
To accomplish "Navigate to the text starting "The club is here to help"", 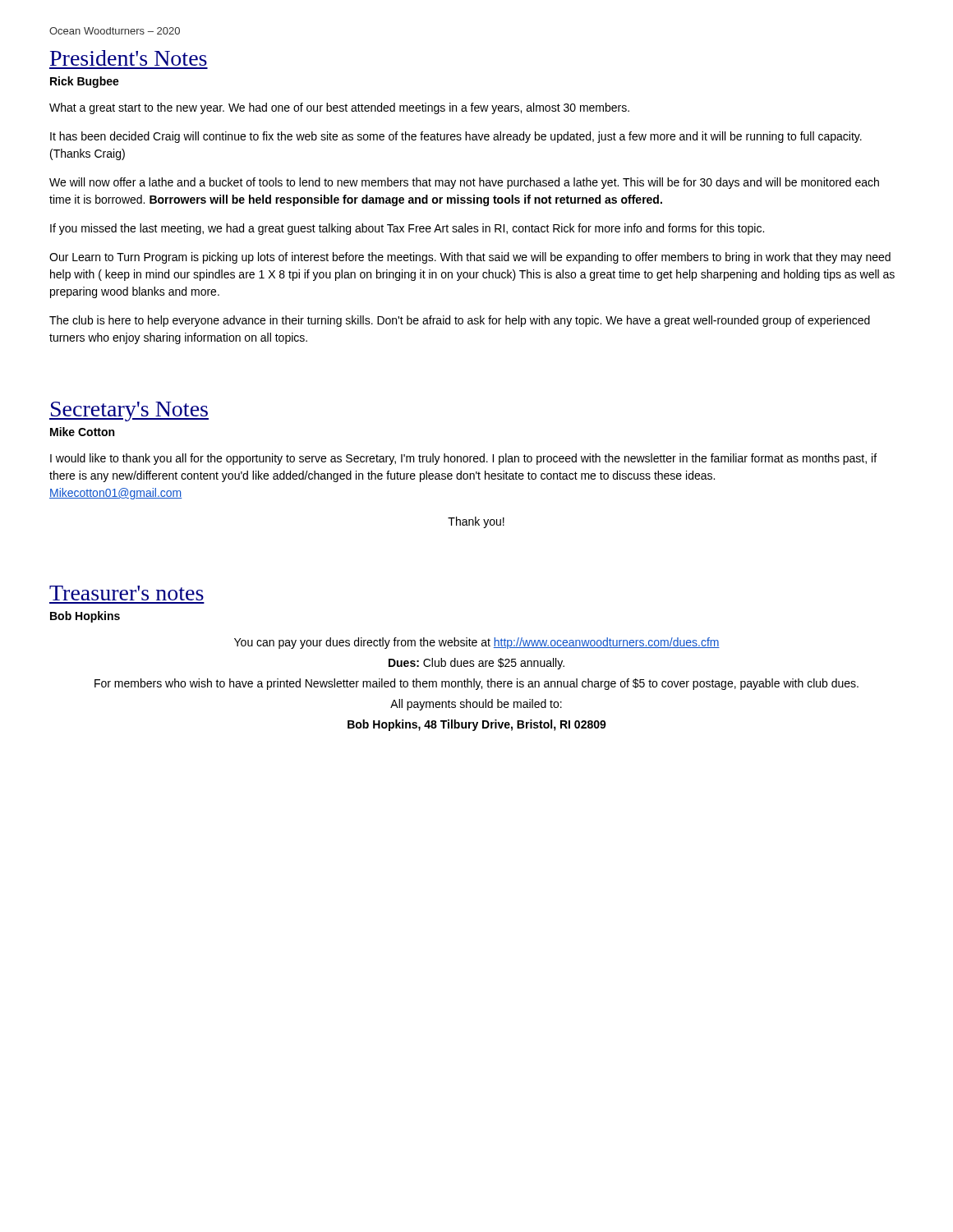I will click(x=460, y=329).
